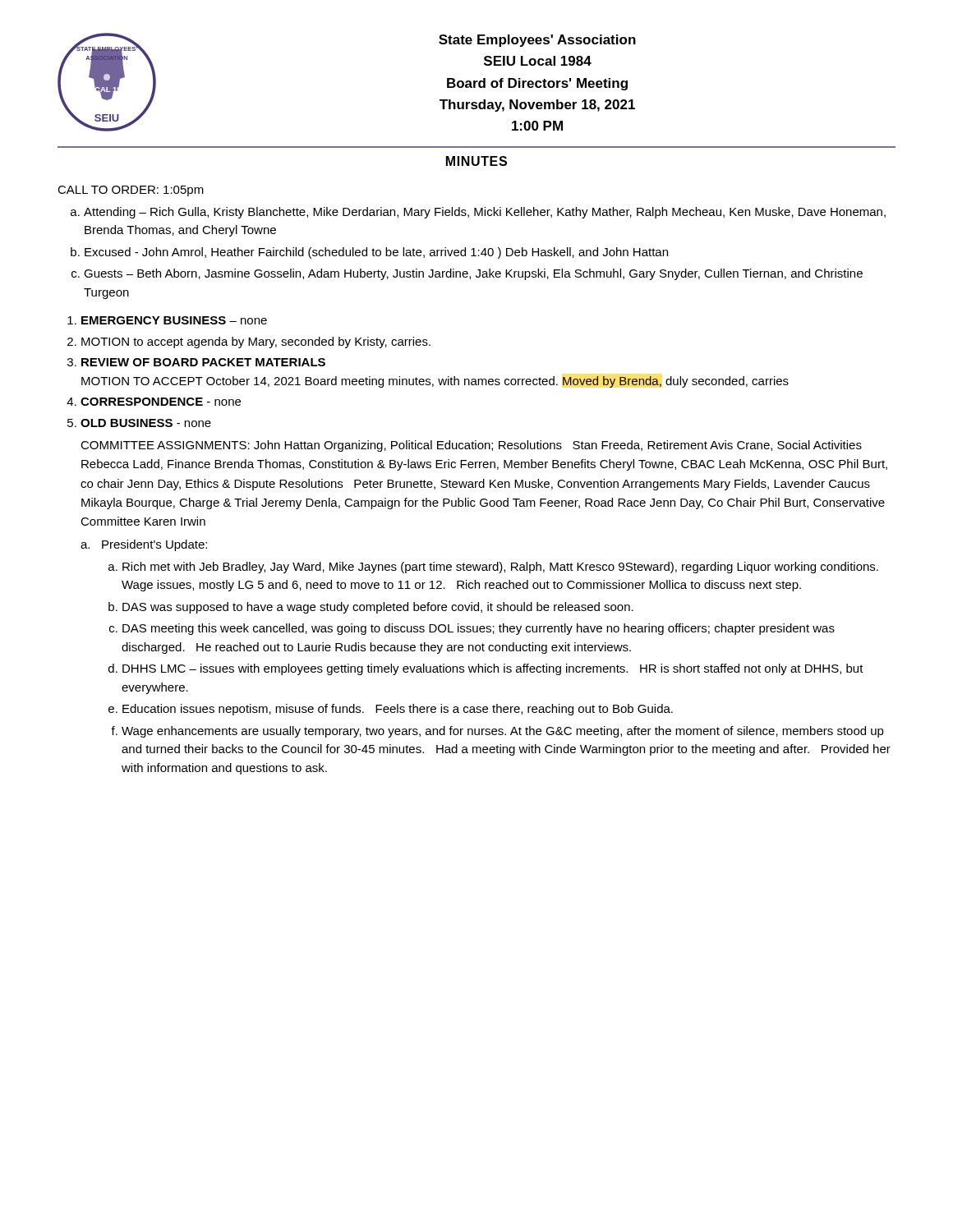This screenshot has width=953, height=1232.
Task: Navigate to the block starting "Guests – Beth Aborn, Jasmine"
Action: [473, 282]
